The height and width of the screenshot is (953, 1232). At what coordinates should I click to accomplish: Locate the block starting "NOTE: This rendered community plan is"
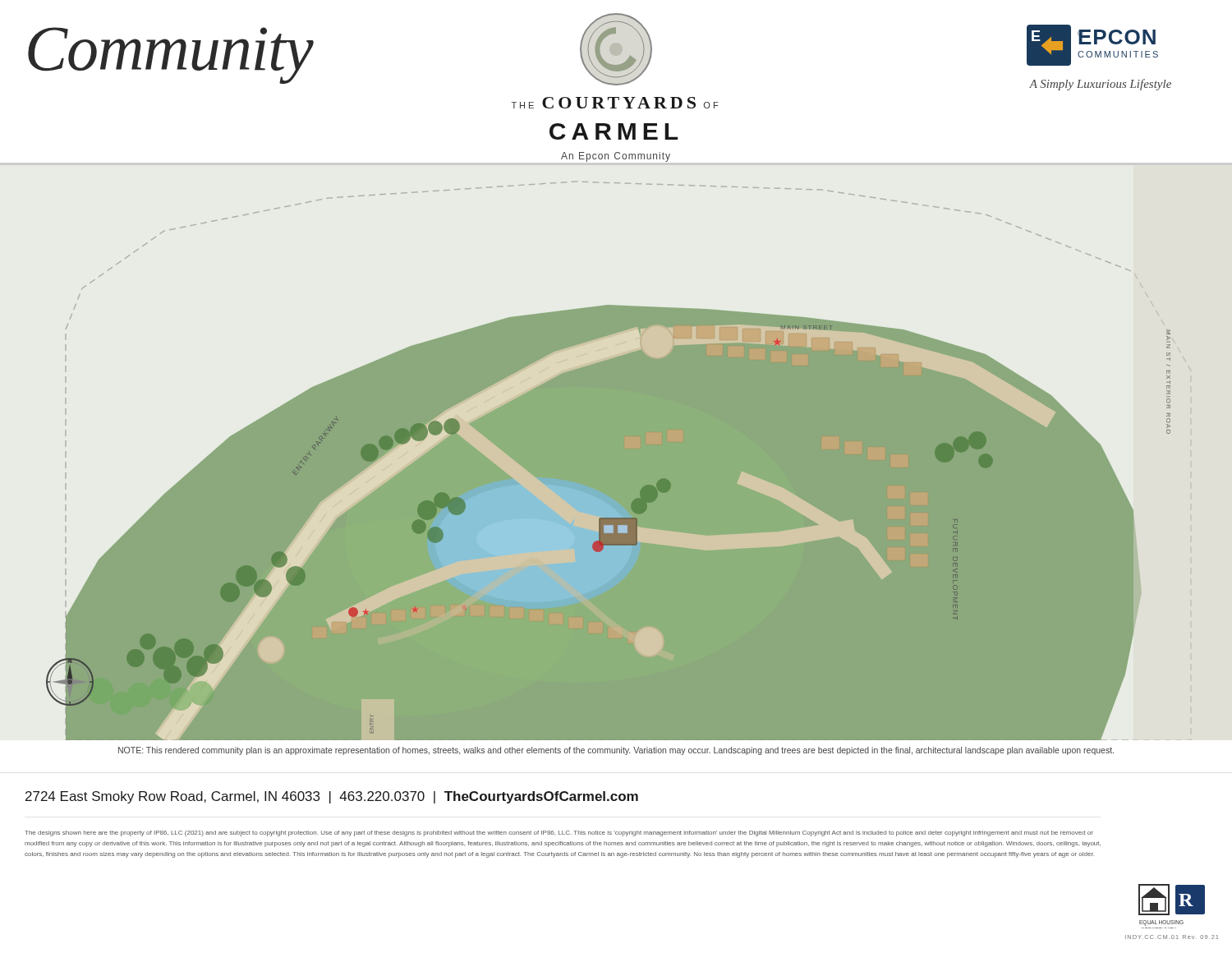click(616, 750)
